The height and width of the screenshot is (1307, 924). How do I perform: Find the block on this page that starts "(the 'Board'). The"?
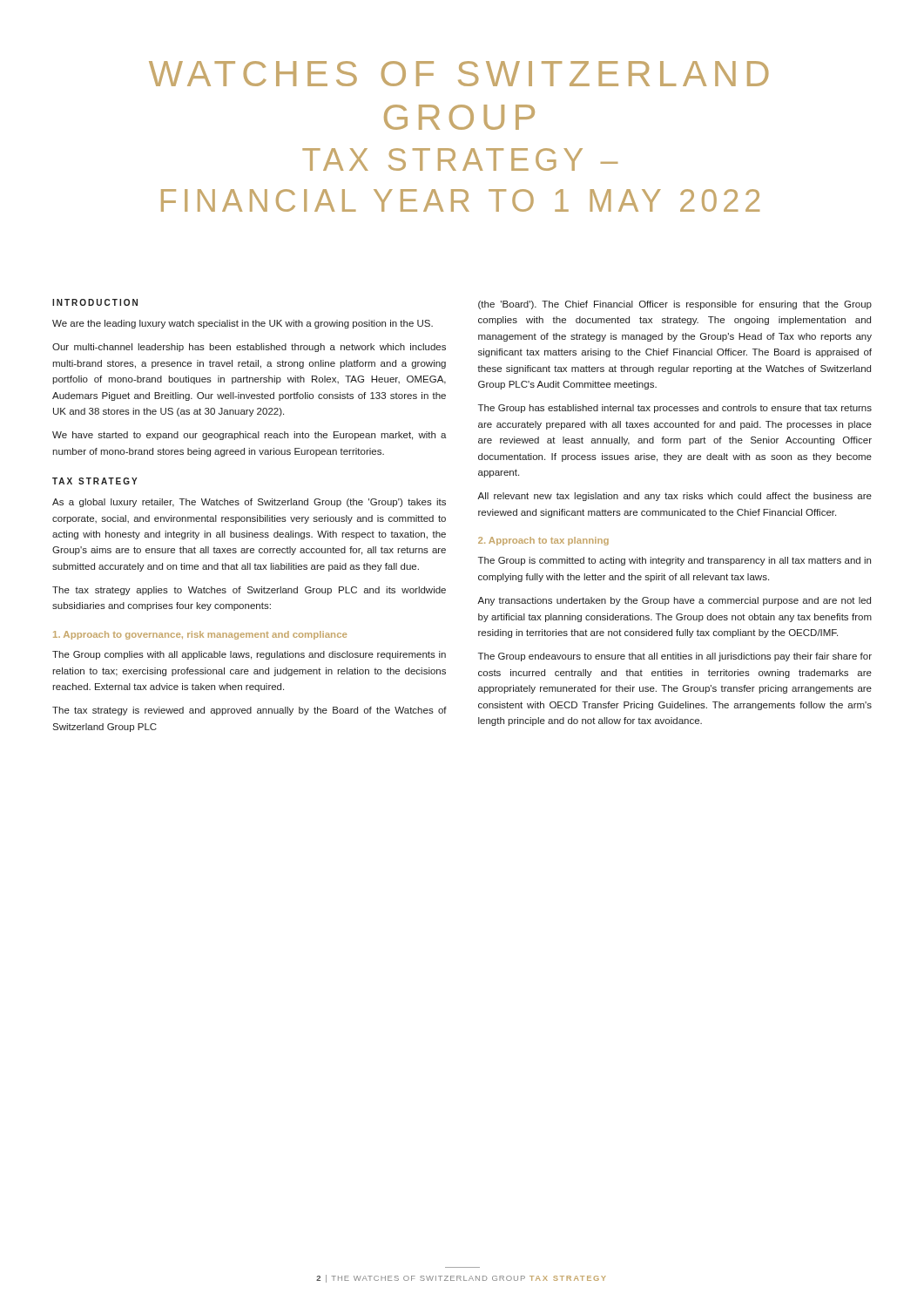tap(675, 408)
